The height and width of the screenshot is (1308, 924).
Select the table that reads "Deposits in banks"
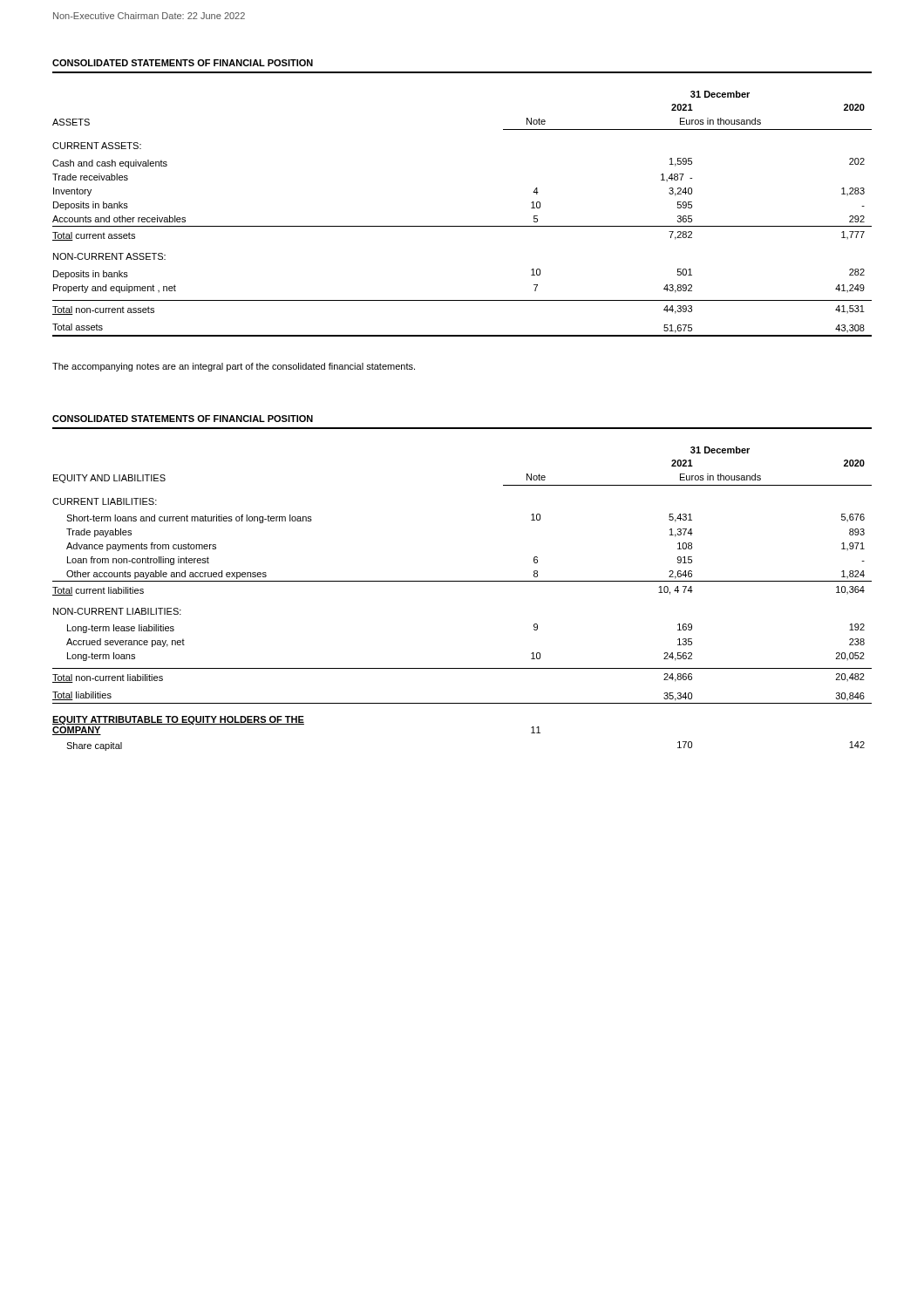pos(462,212)
